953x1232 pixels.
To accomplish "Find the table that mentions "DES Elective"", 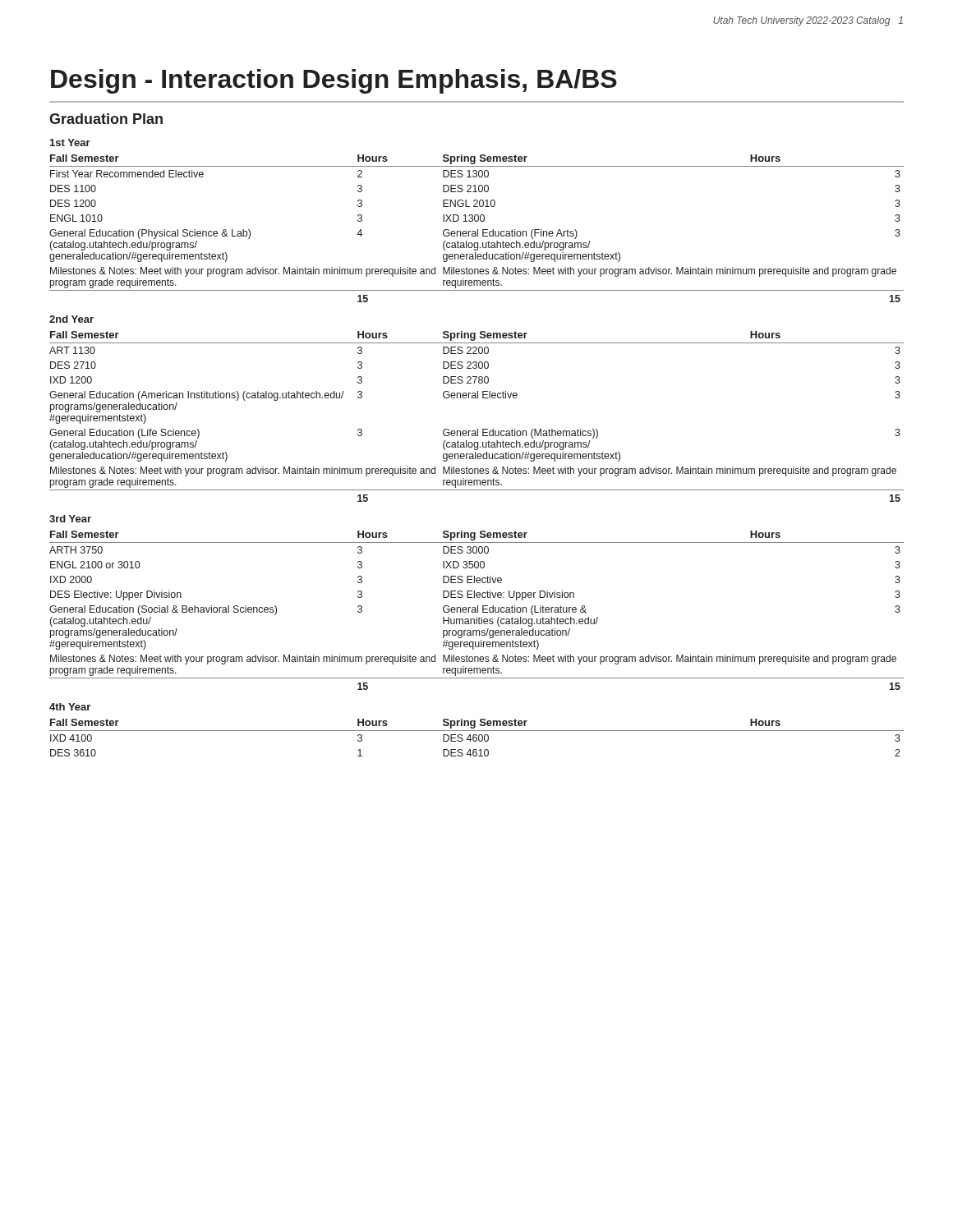I will tap(476, 610).
